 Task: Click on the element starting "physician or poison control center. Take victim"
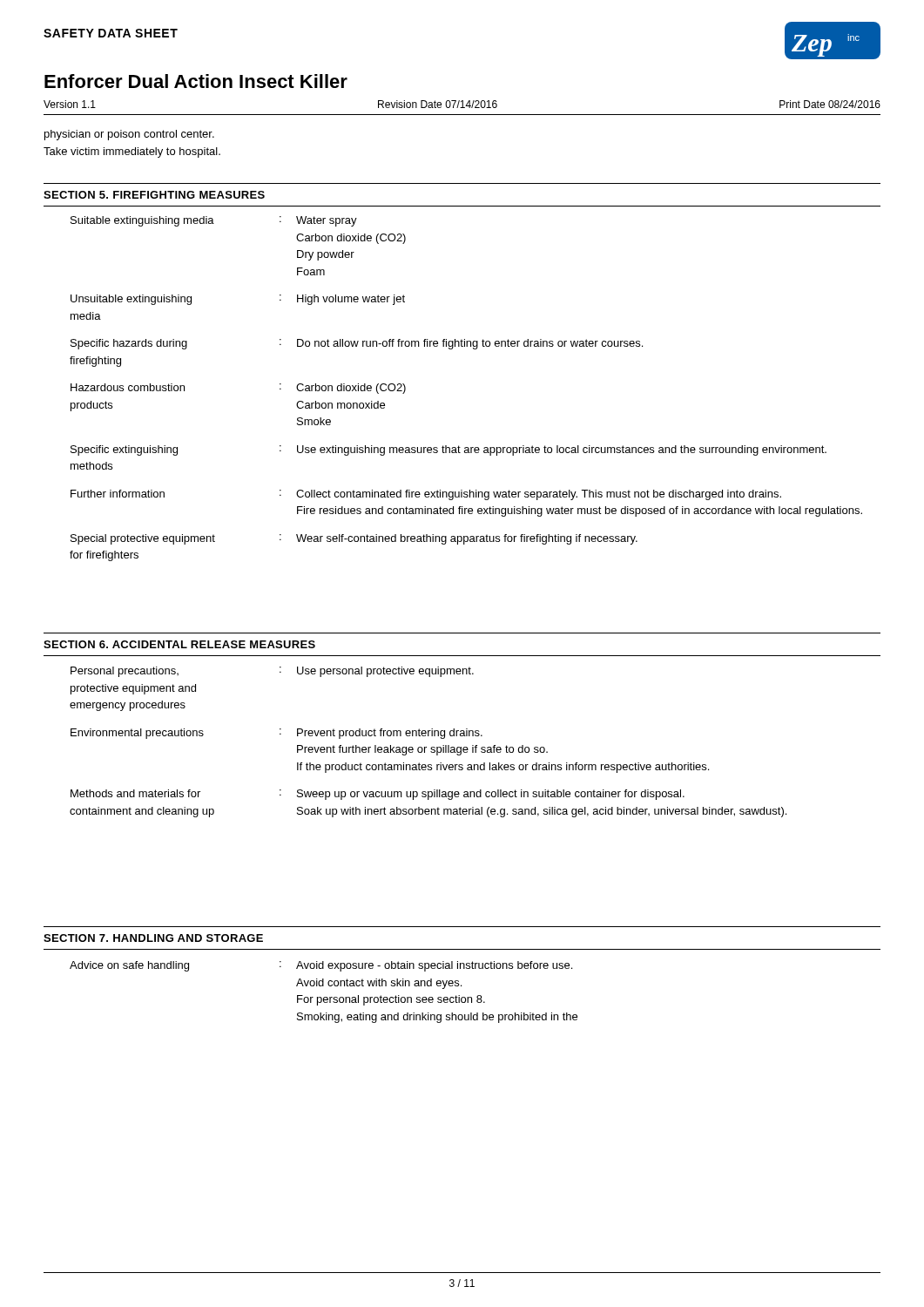(x=132, y=142)
